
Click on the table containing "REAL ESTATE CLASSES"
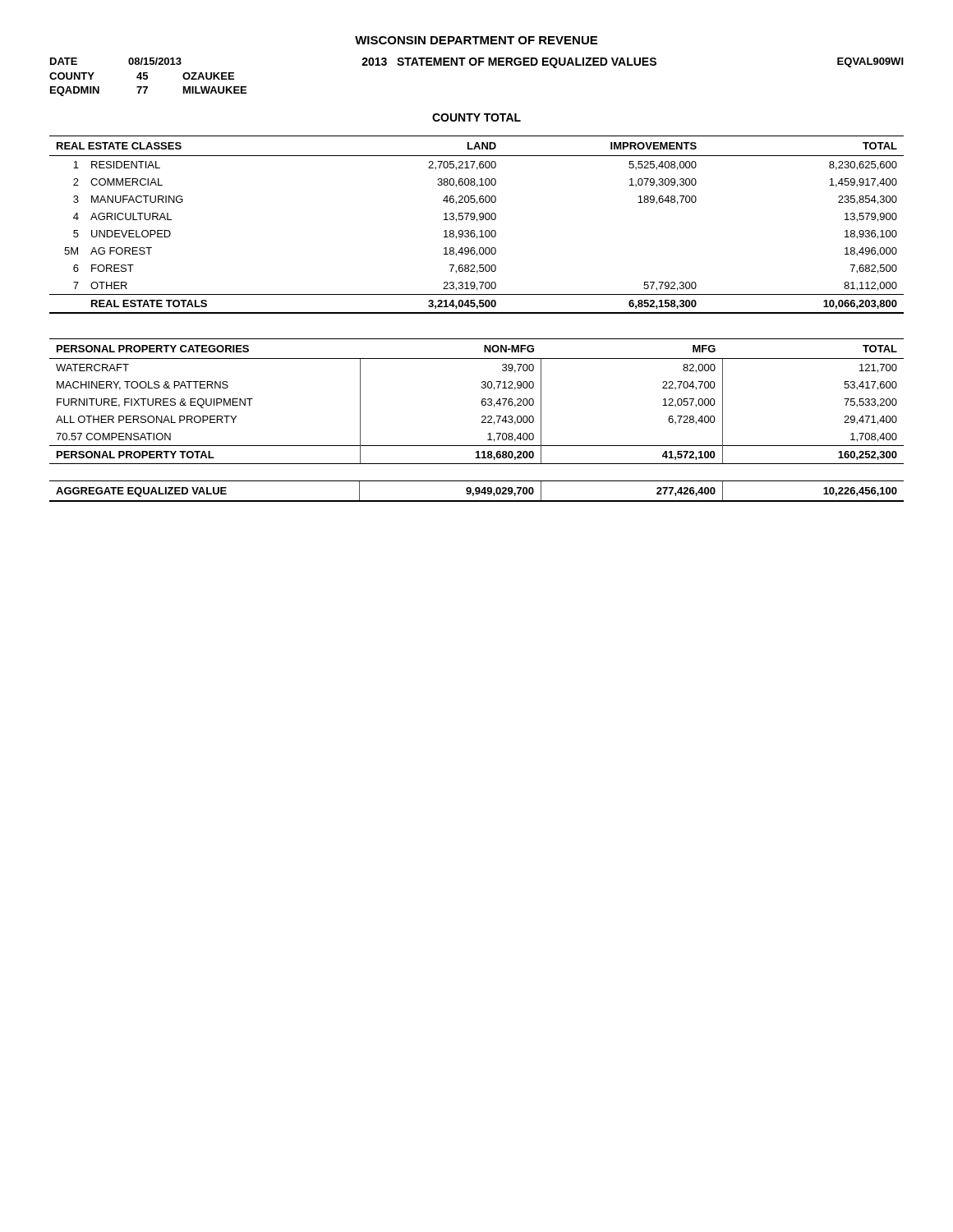[476, 225]
